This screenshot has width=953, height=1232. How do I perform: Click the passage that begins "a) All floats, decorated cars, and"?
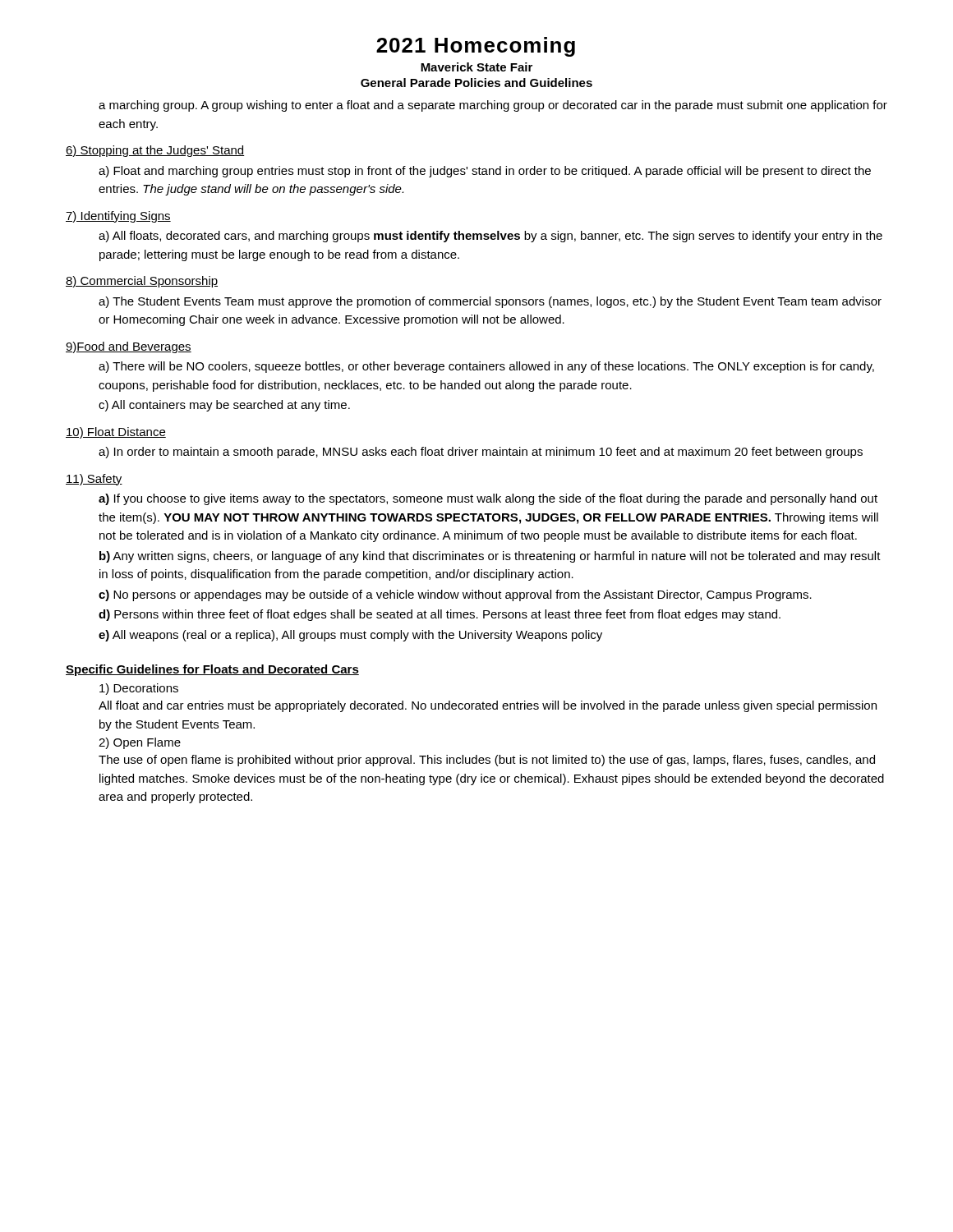click(x=491, y=245)
